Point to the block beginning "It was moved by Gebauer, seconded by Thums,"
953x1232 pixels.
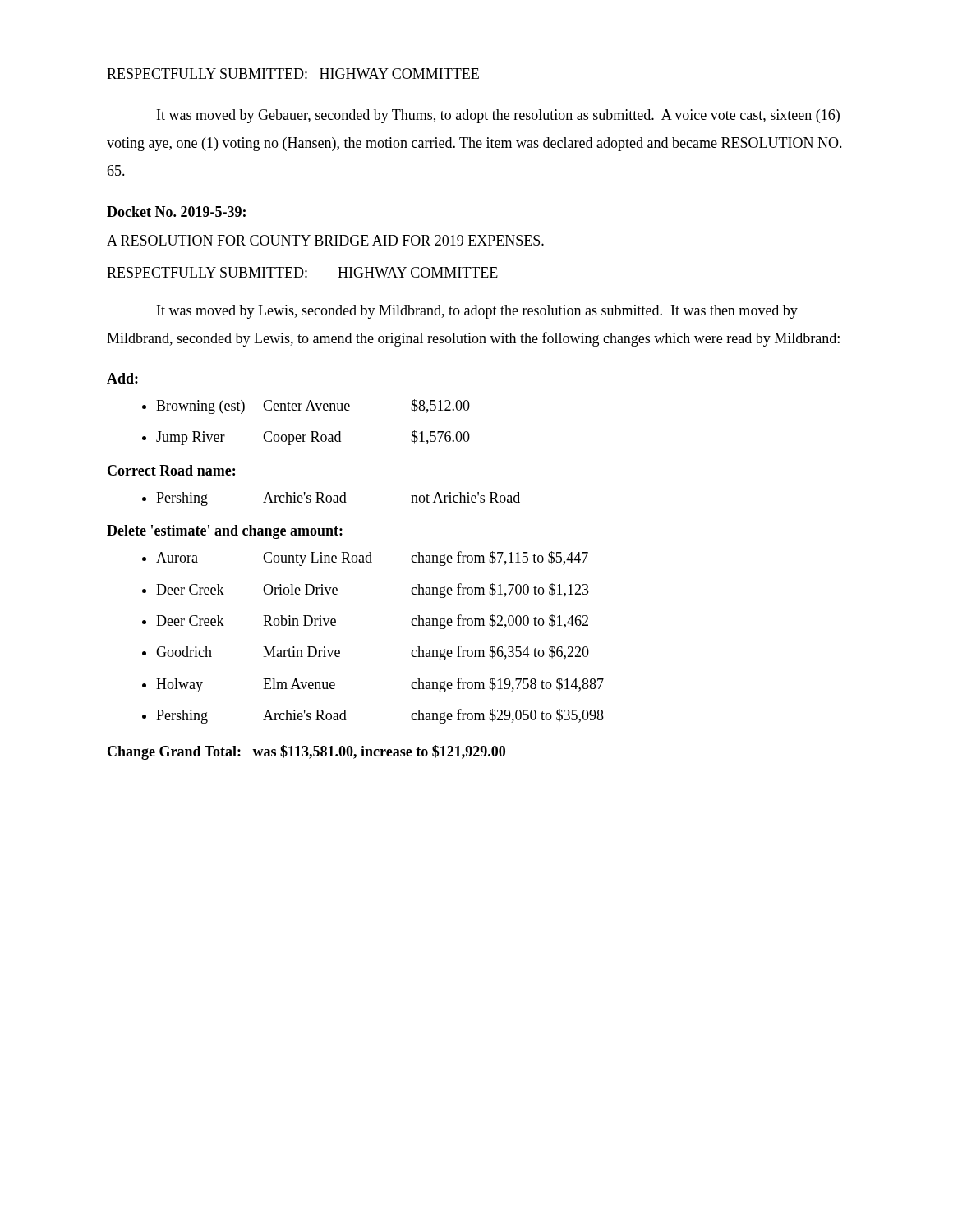476,143
